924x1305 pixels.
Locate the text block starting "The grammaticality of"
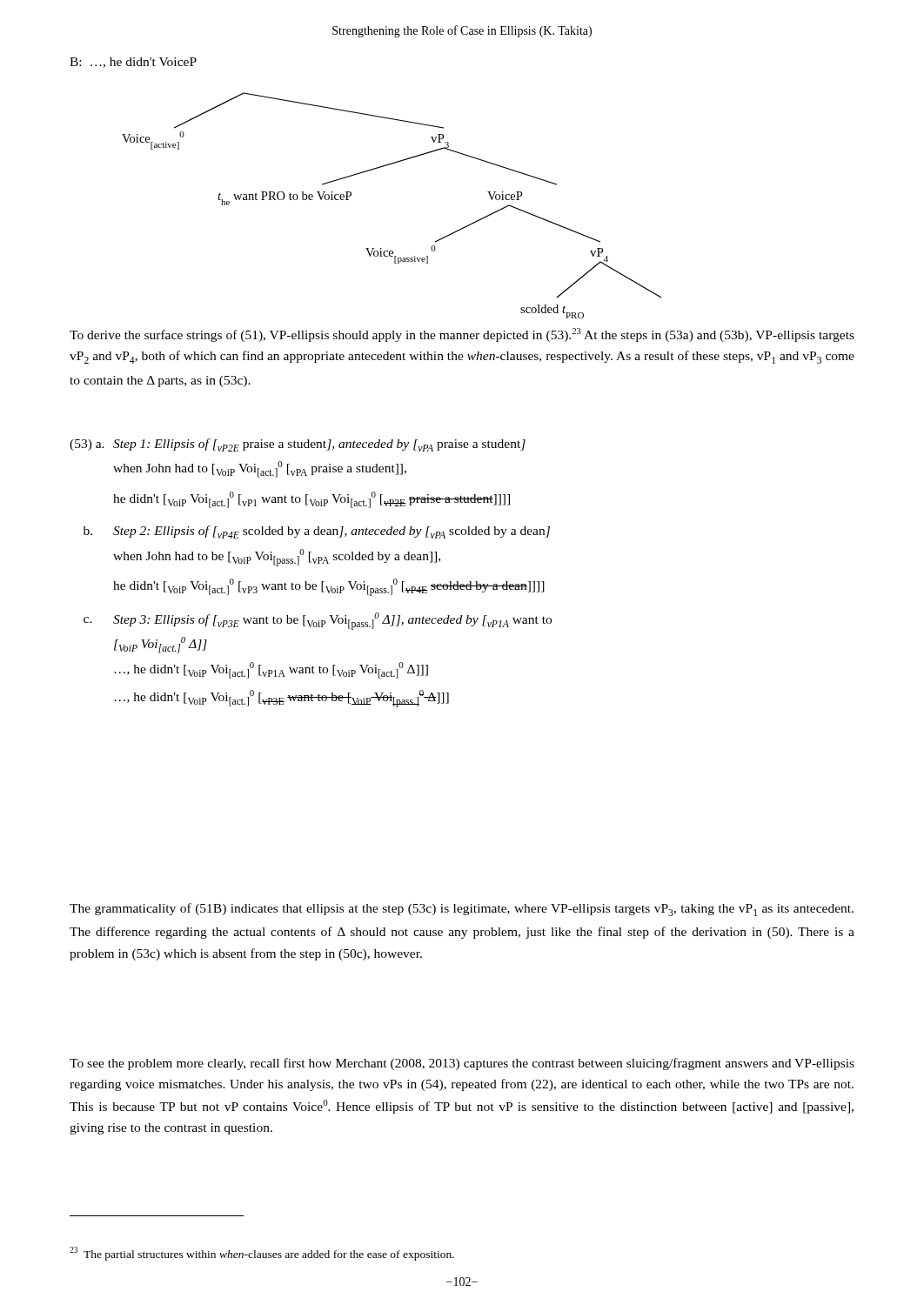[x=462, y=930]
